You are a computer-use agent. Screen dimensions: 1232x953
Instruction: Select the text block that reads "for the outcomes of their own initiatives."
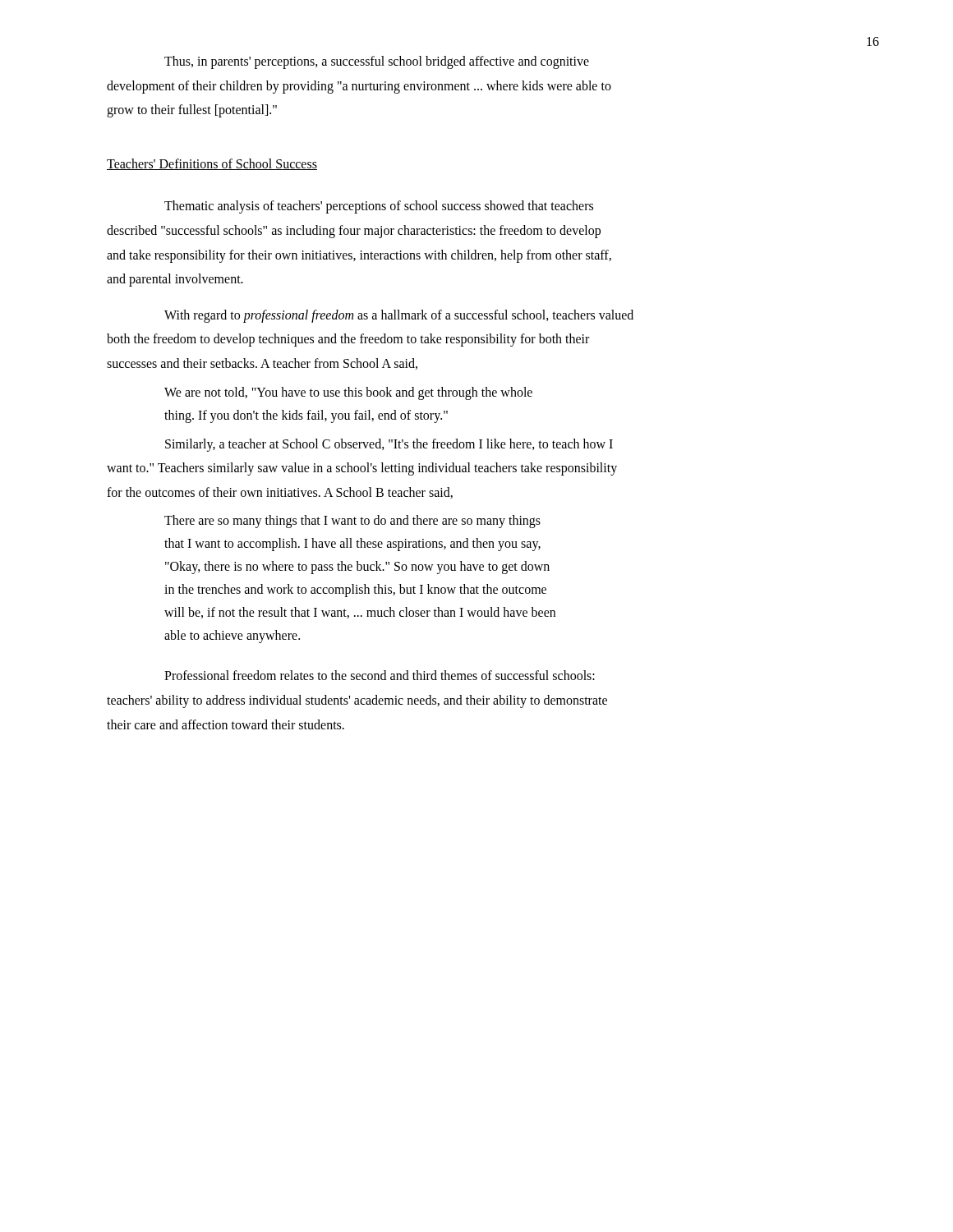280,492
